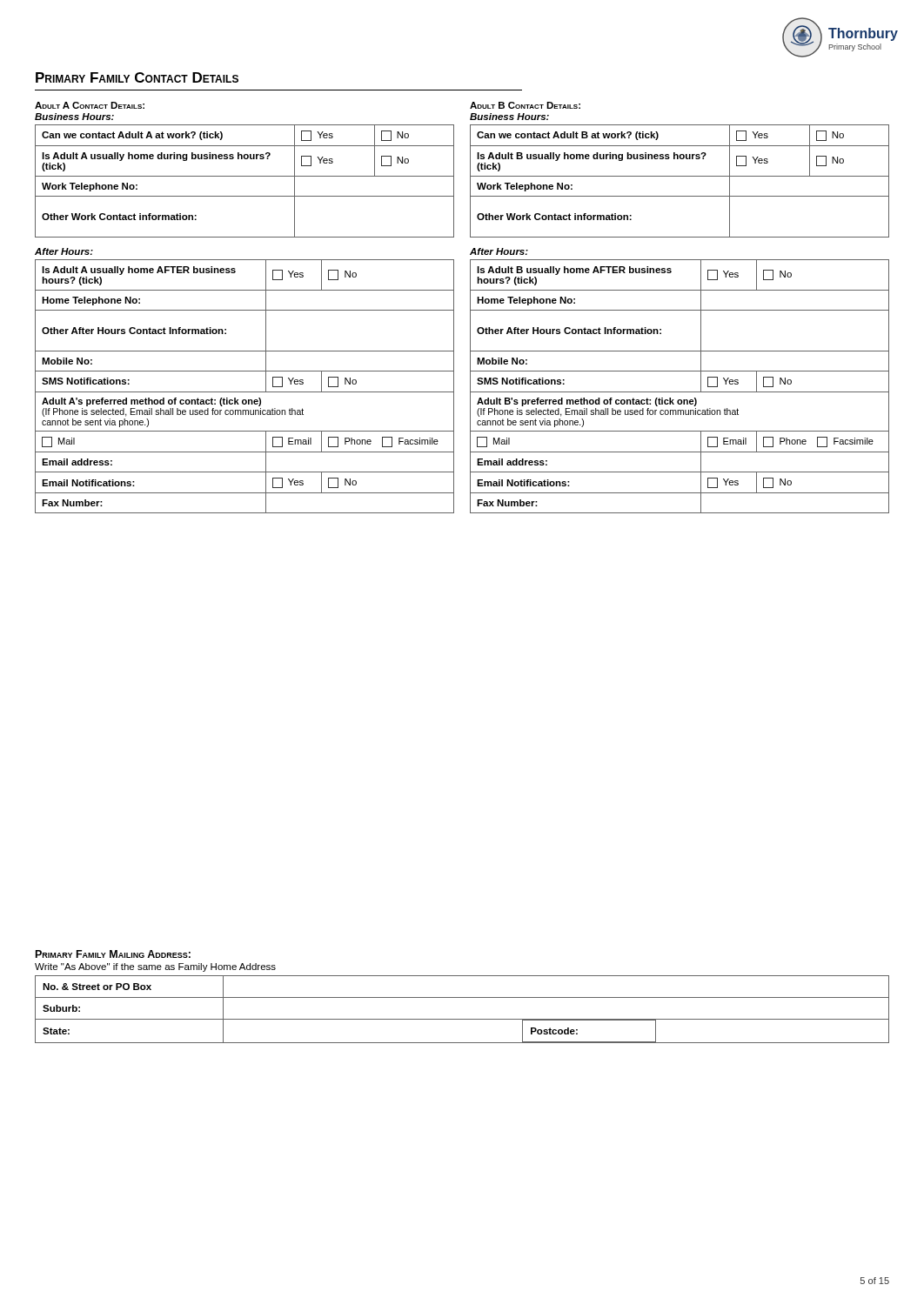Find the section header that reads "Primary Family Mailing Address:"
The width and height of the screenshot is (924, 1305).
[x=113, y=954]
